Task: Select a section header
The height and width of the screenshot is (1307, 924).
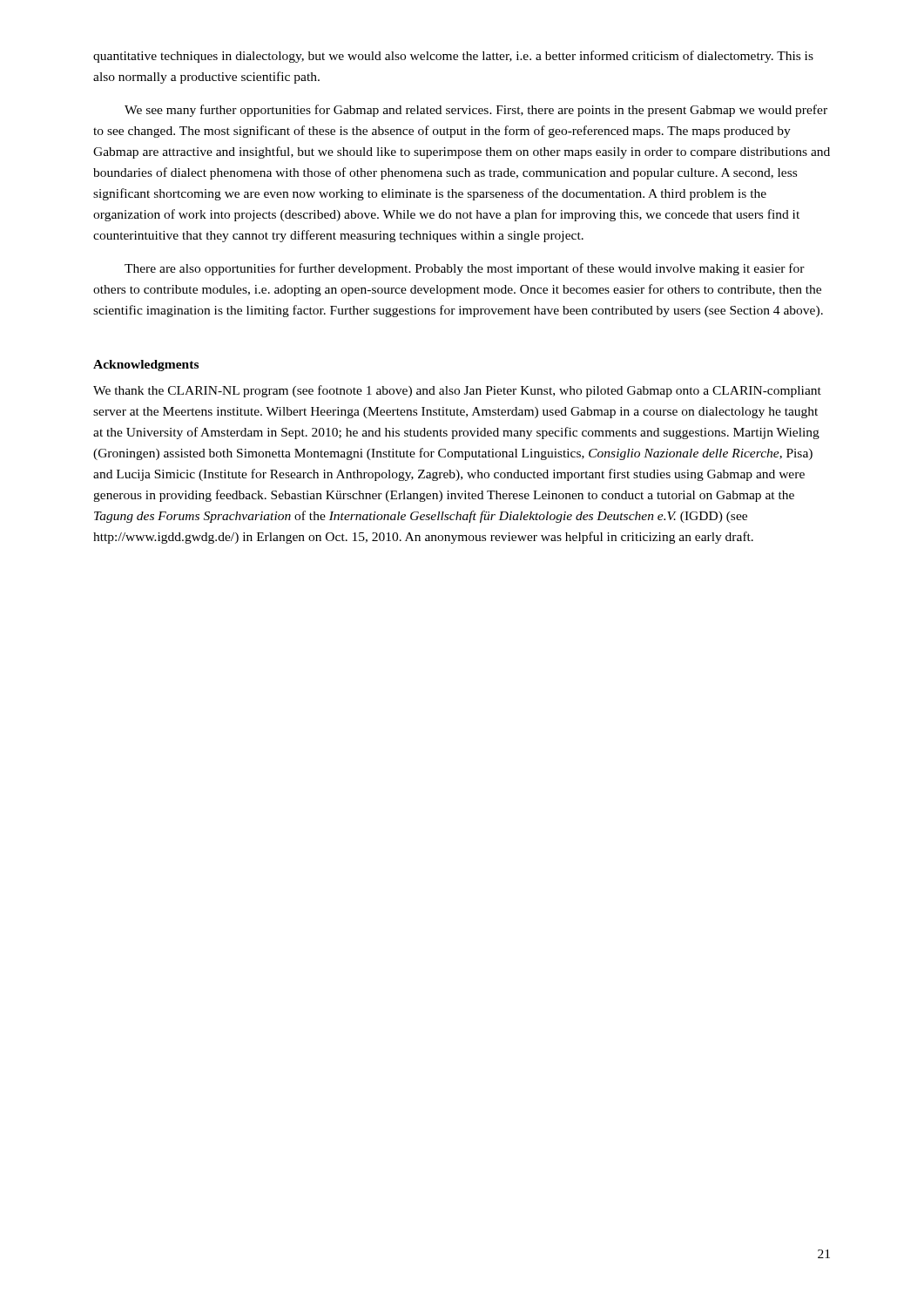Action: coord(462,364)
